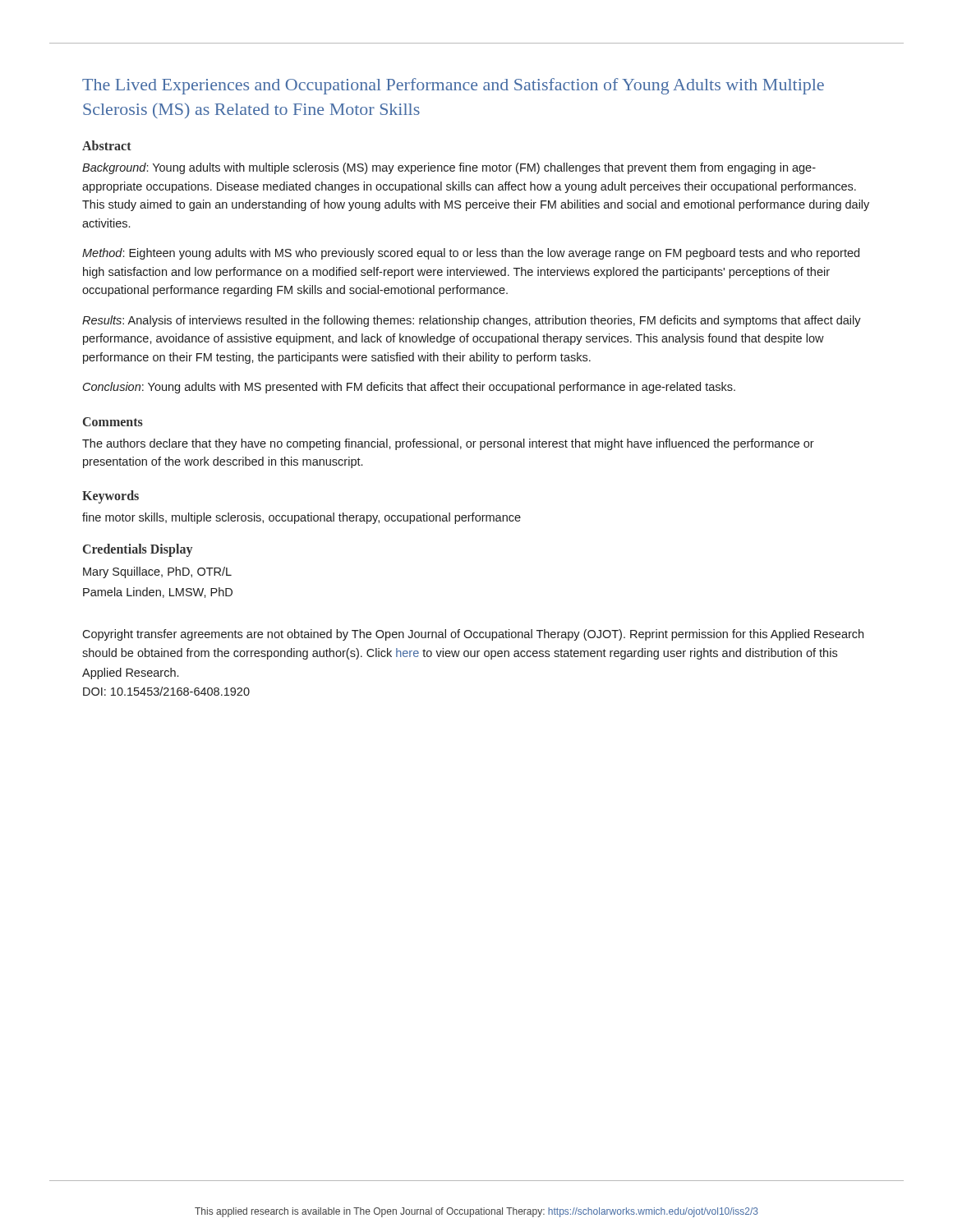Click on the element starting "Results: Analysis of interviews"
This screenshot has height=1232, width=953.
tap(471, 338)
